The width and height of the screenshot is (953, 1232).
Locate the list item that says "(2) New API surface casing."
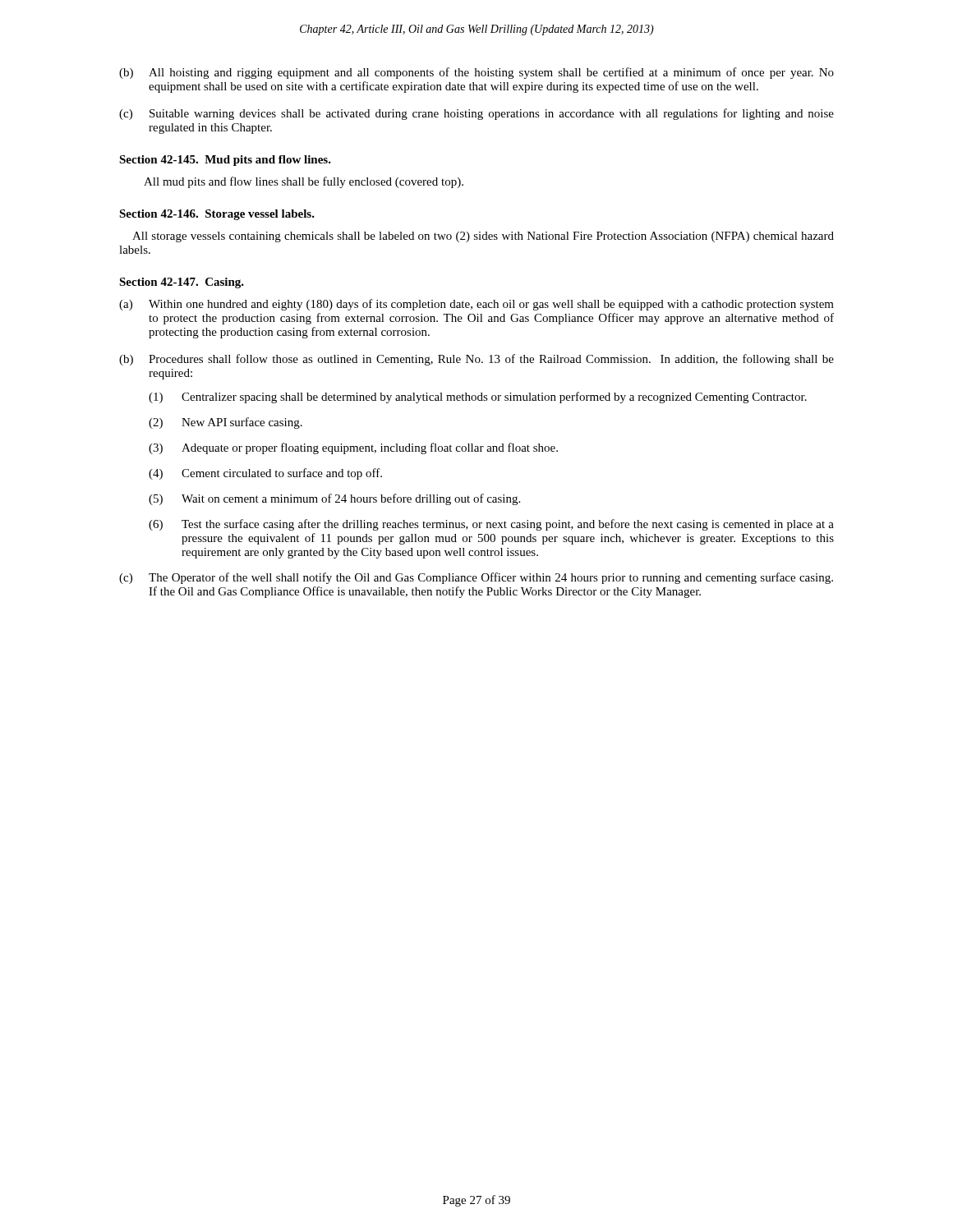point(226,423)
